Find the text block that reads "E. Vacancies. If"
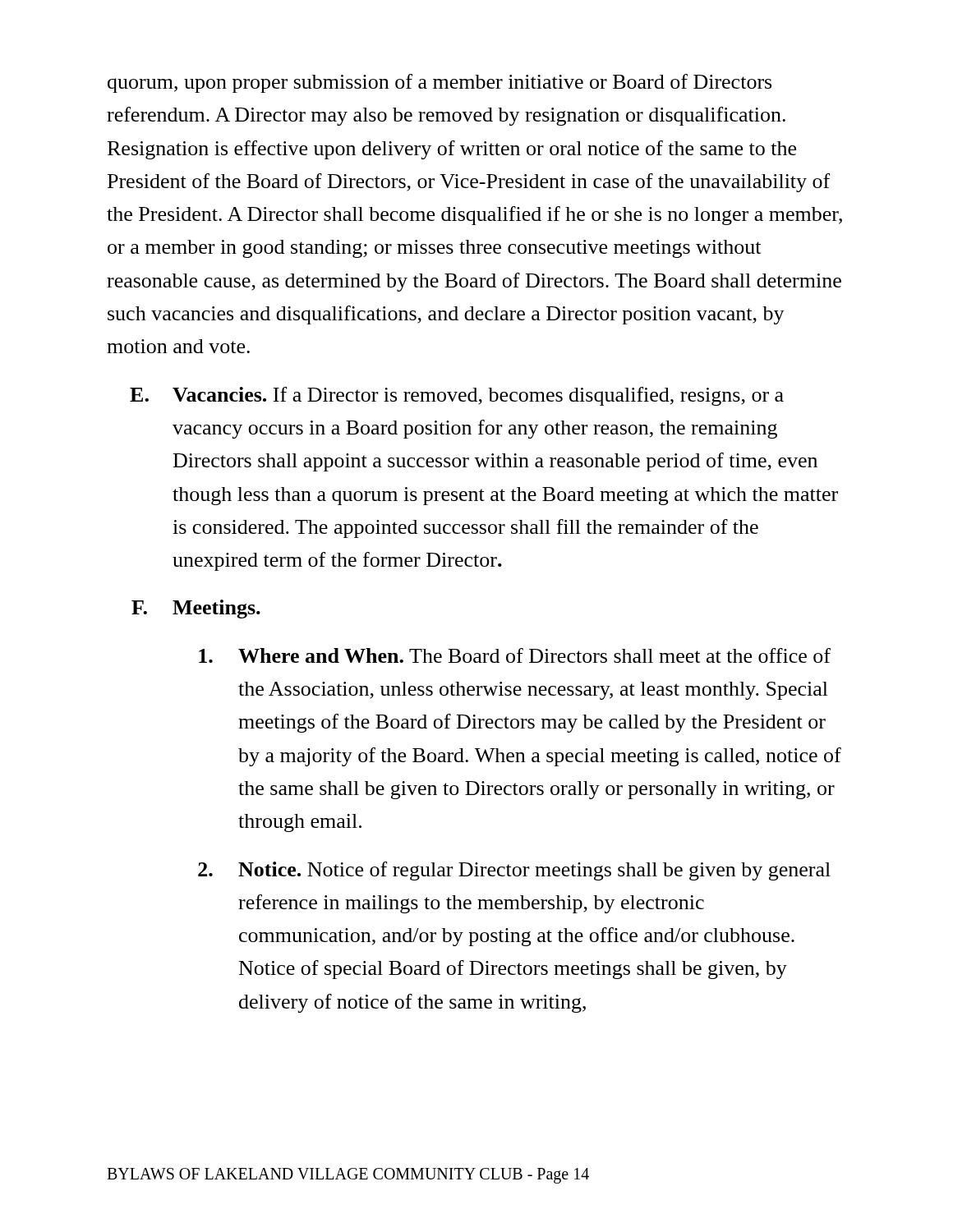 pos(476,478)
